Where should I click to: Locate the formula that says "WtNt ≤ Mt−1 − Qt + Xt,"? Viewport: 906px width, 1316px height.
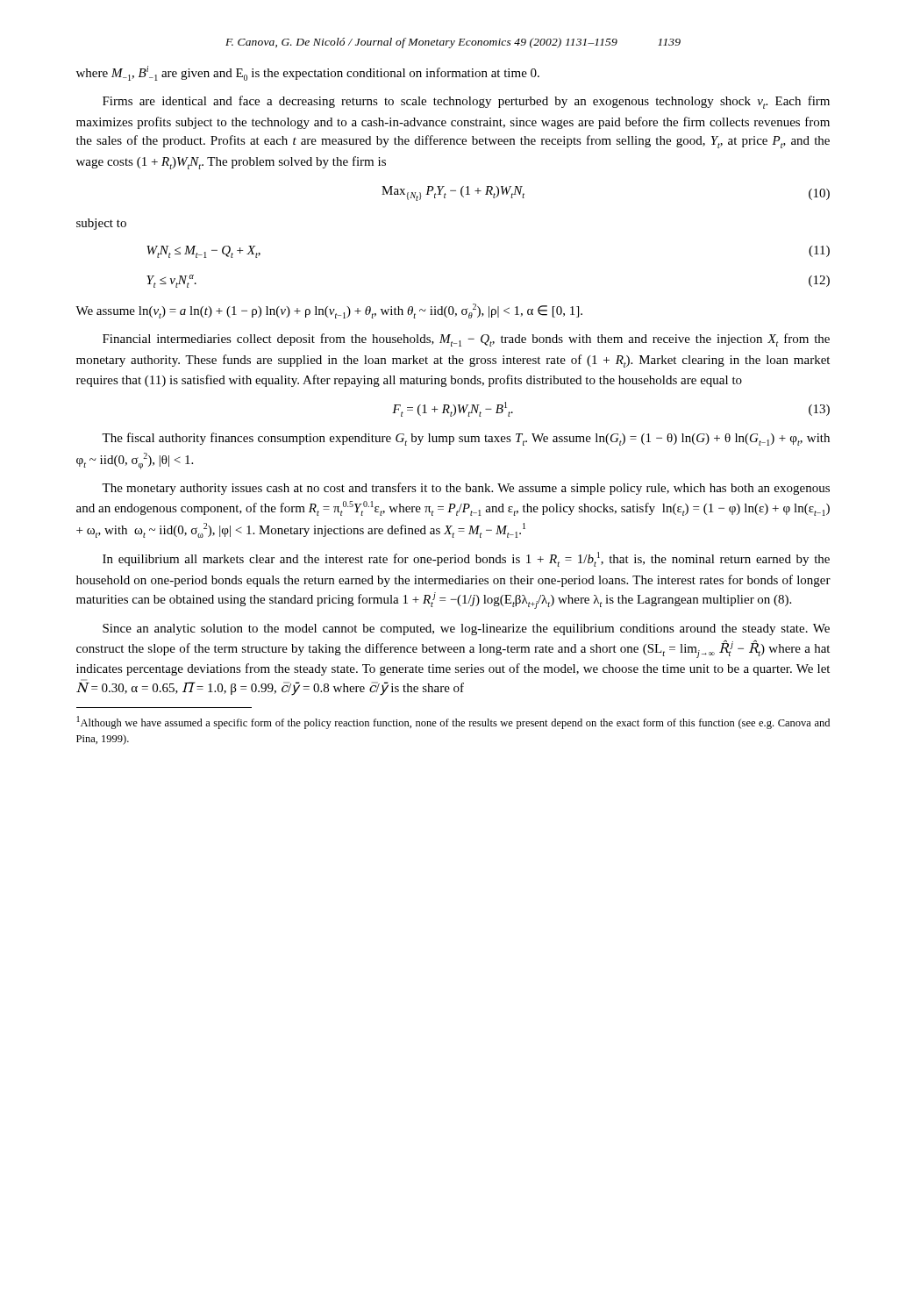click(205, 252)
